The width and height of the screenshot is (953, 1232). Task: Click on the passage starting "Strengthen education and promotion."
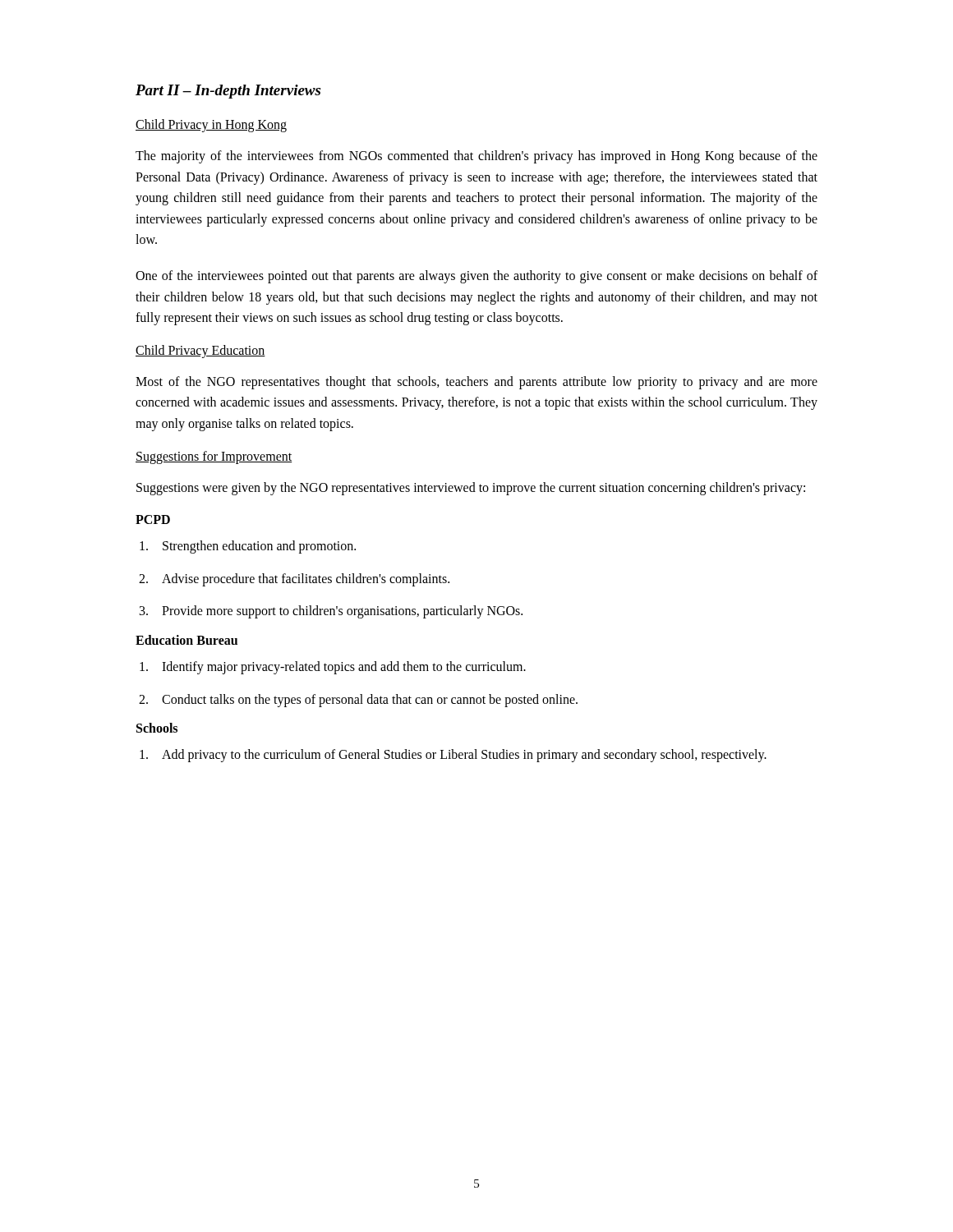tap(248, 547)
